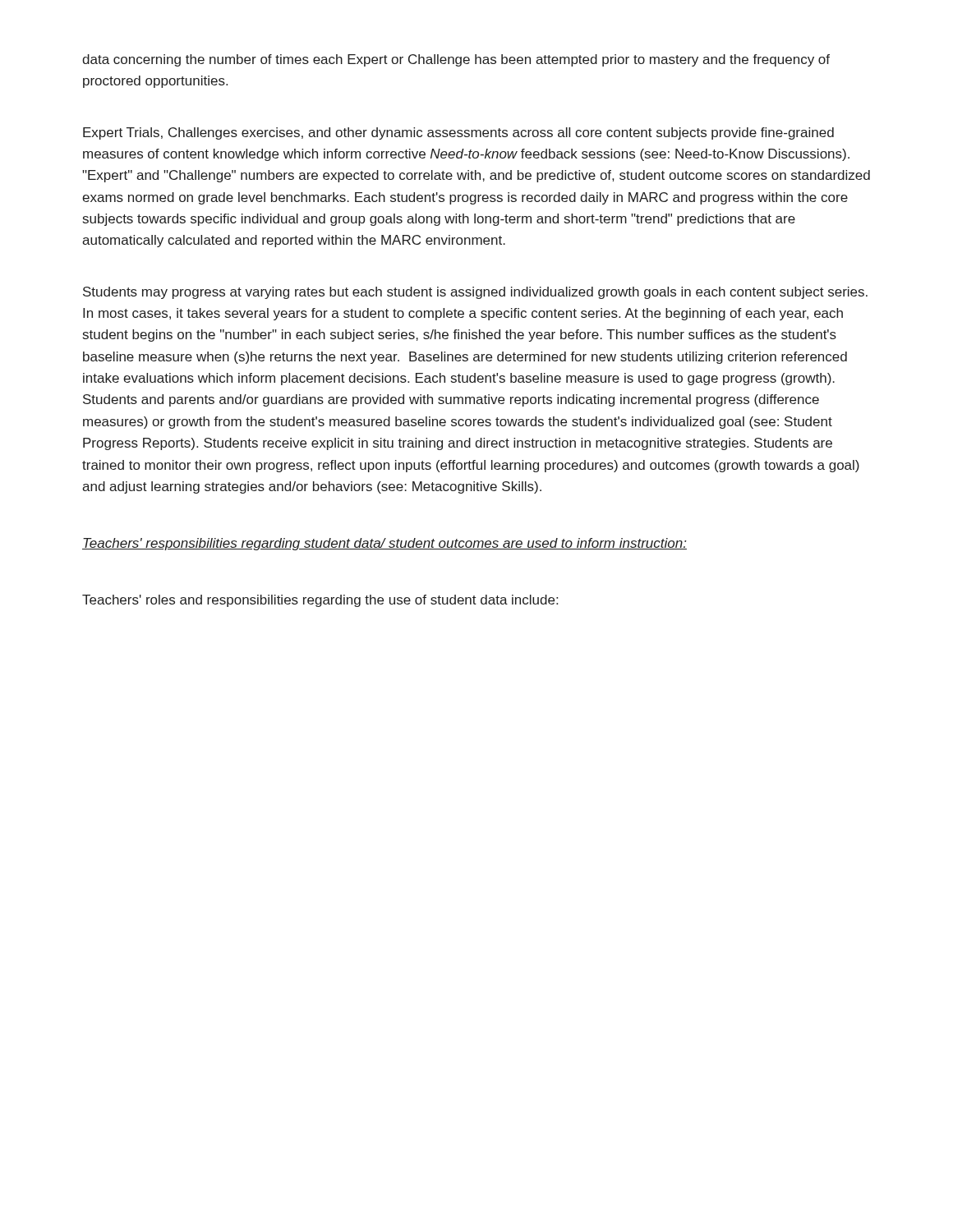Screen dimensions: 1232x953
Task: Navigate to the element starting "Expert Trials, Challenges exercises, and other"
Action: tap(476, 186)
